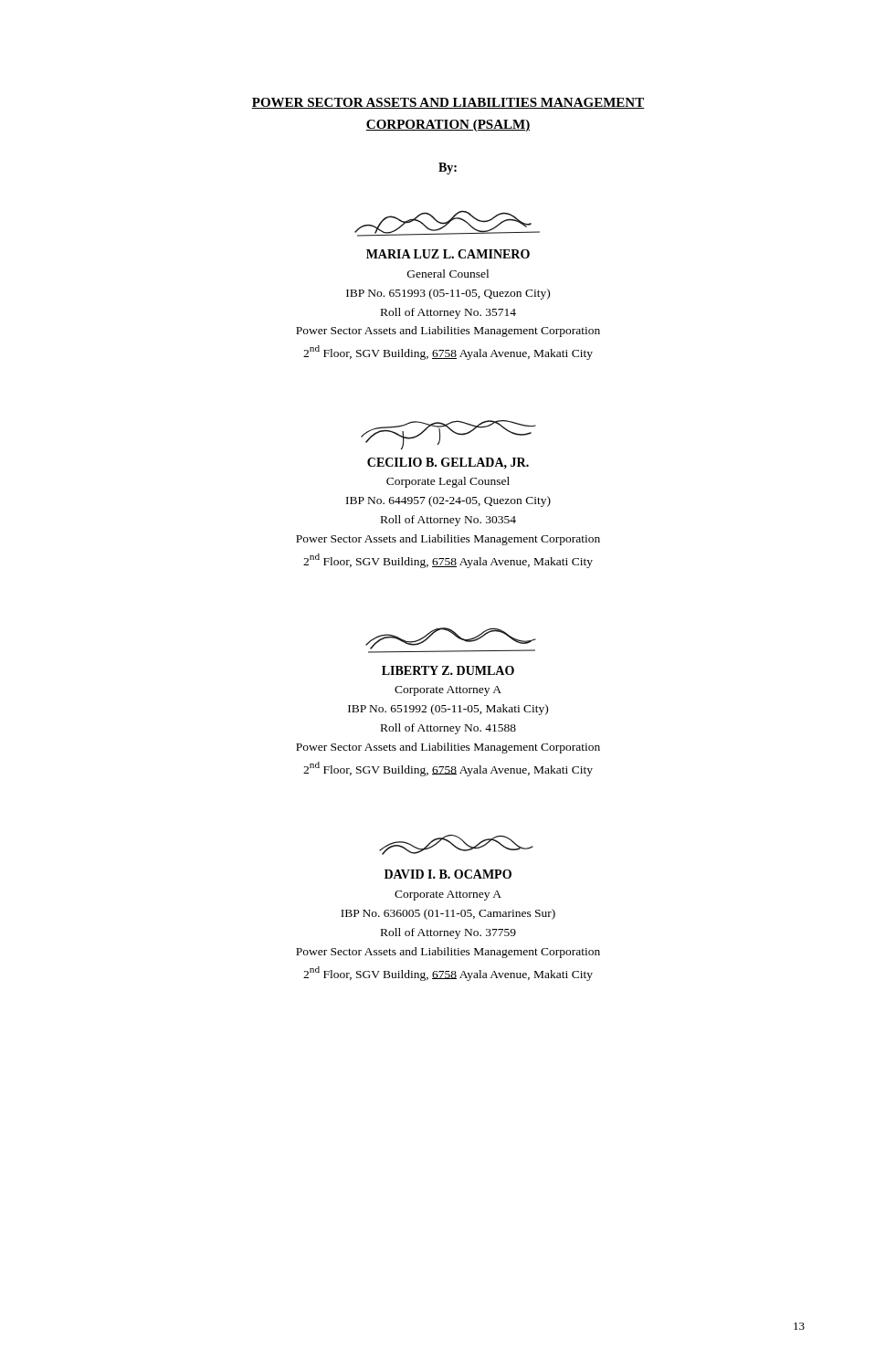The width and height of the screenshot is (896, 1370).
Task: Find the text block containing "LIBERTY Z. DUMLAO Corporate"
Action: pyautogui.click(x=448, y=692)
